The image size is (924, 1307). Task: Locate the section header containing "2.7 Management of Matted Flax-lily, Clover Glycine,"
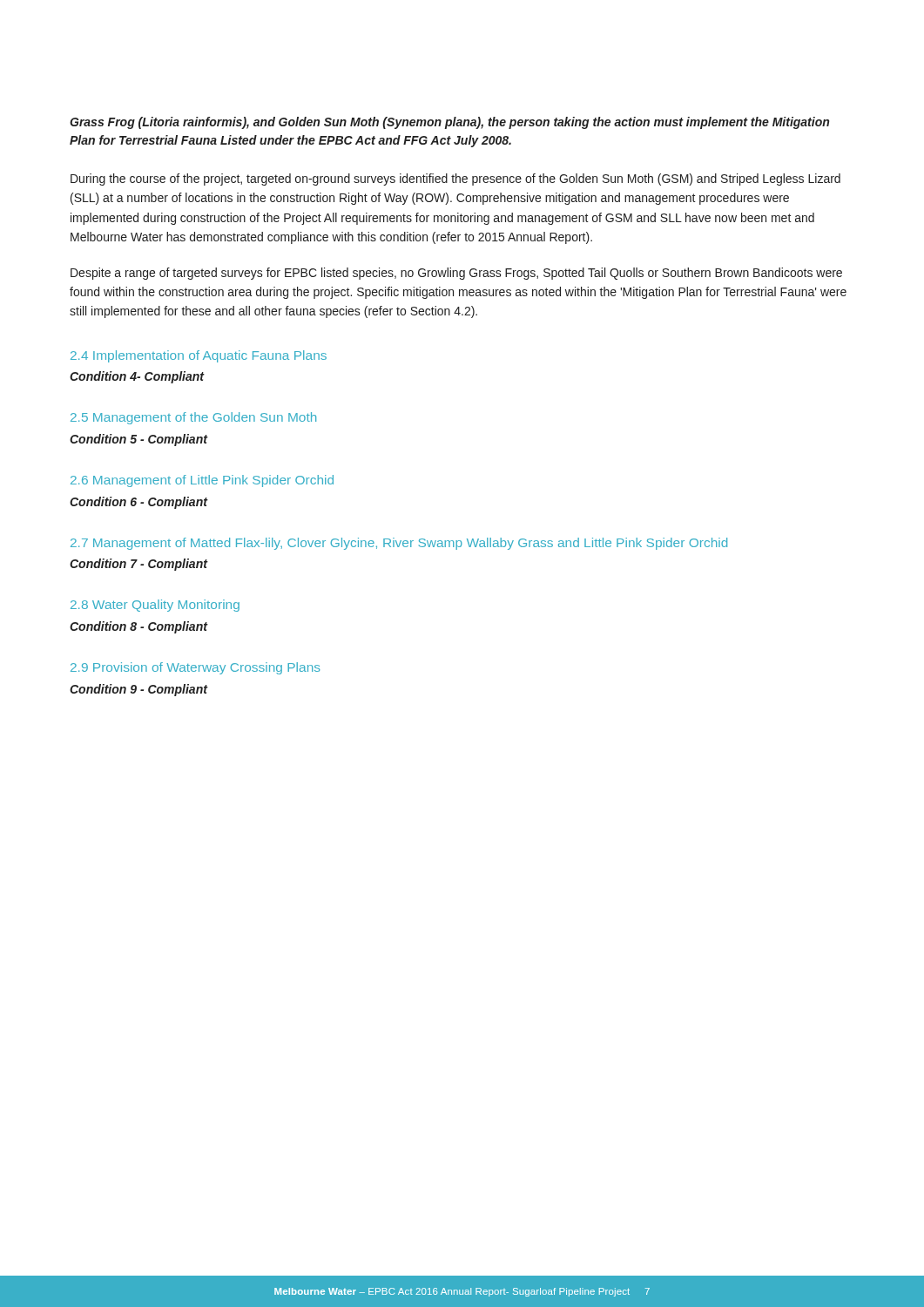coord(399,542)
